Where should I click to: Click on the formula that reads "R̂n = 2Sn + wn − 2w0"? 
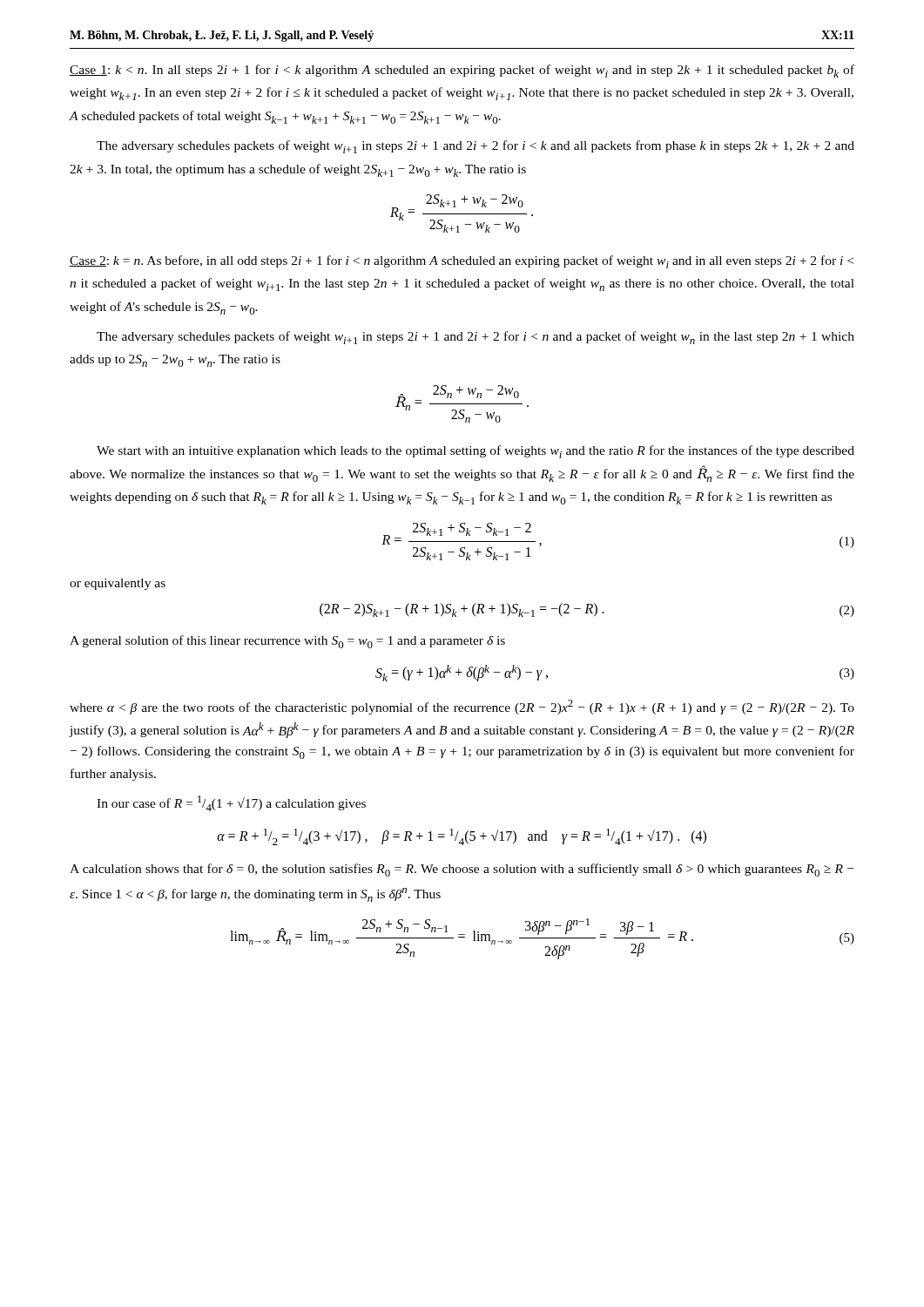click(462, 404)
